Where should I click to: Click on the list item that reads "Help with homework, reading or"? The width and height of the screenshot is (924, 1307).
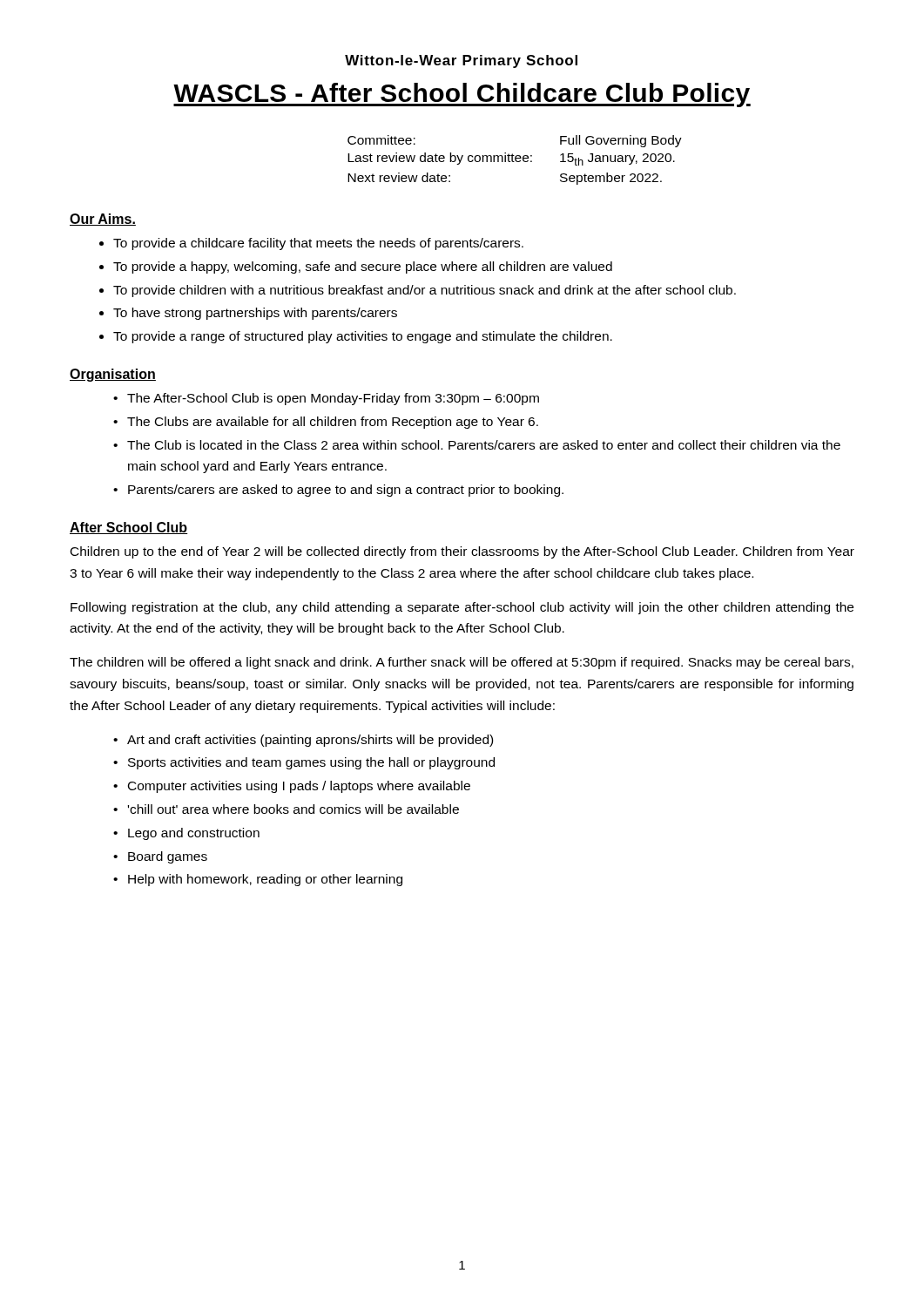(x=265, y=879)
